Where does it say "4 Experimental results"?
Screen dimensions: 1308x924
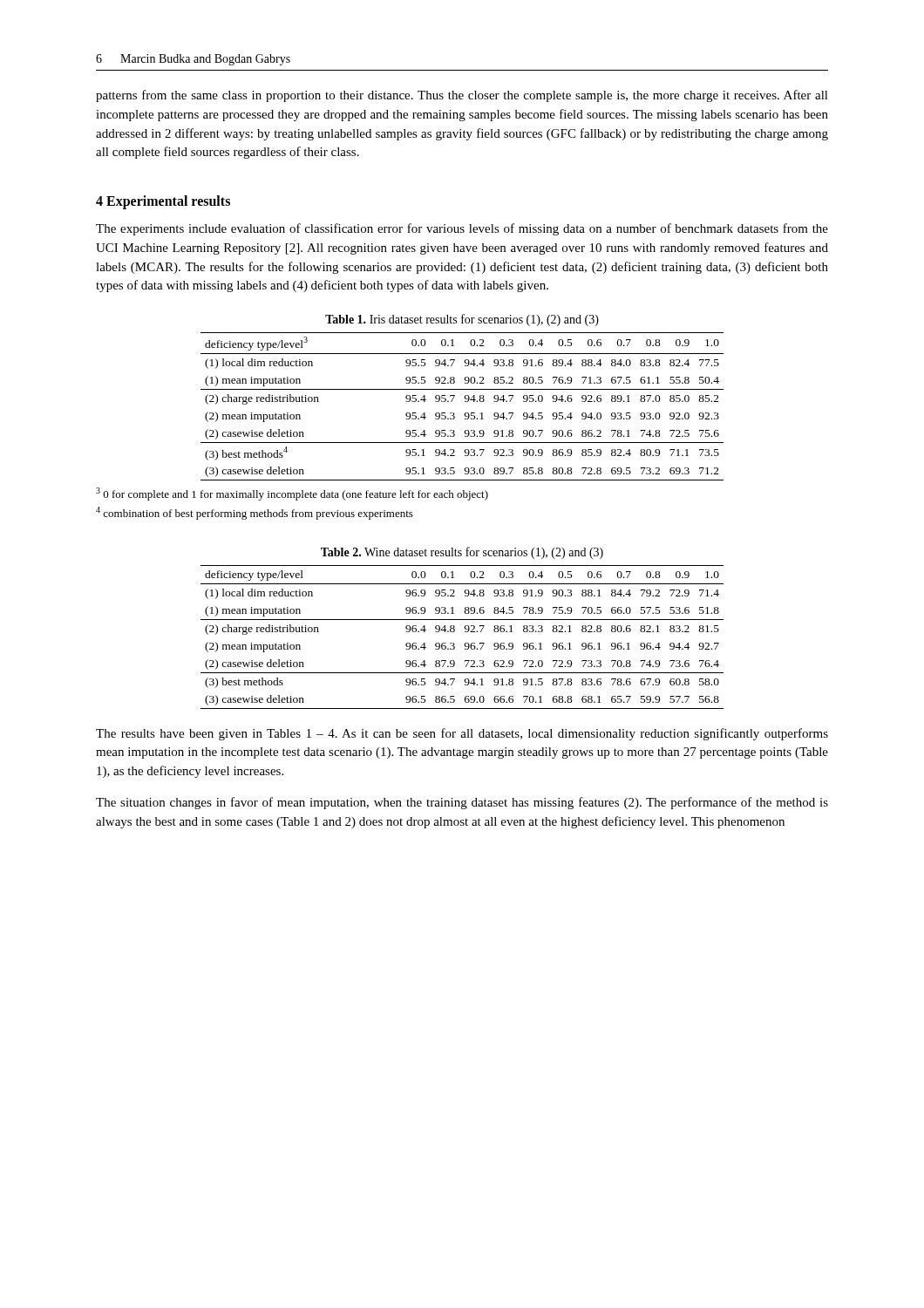coord(163,201)
